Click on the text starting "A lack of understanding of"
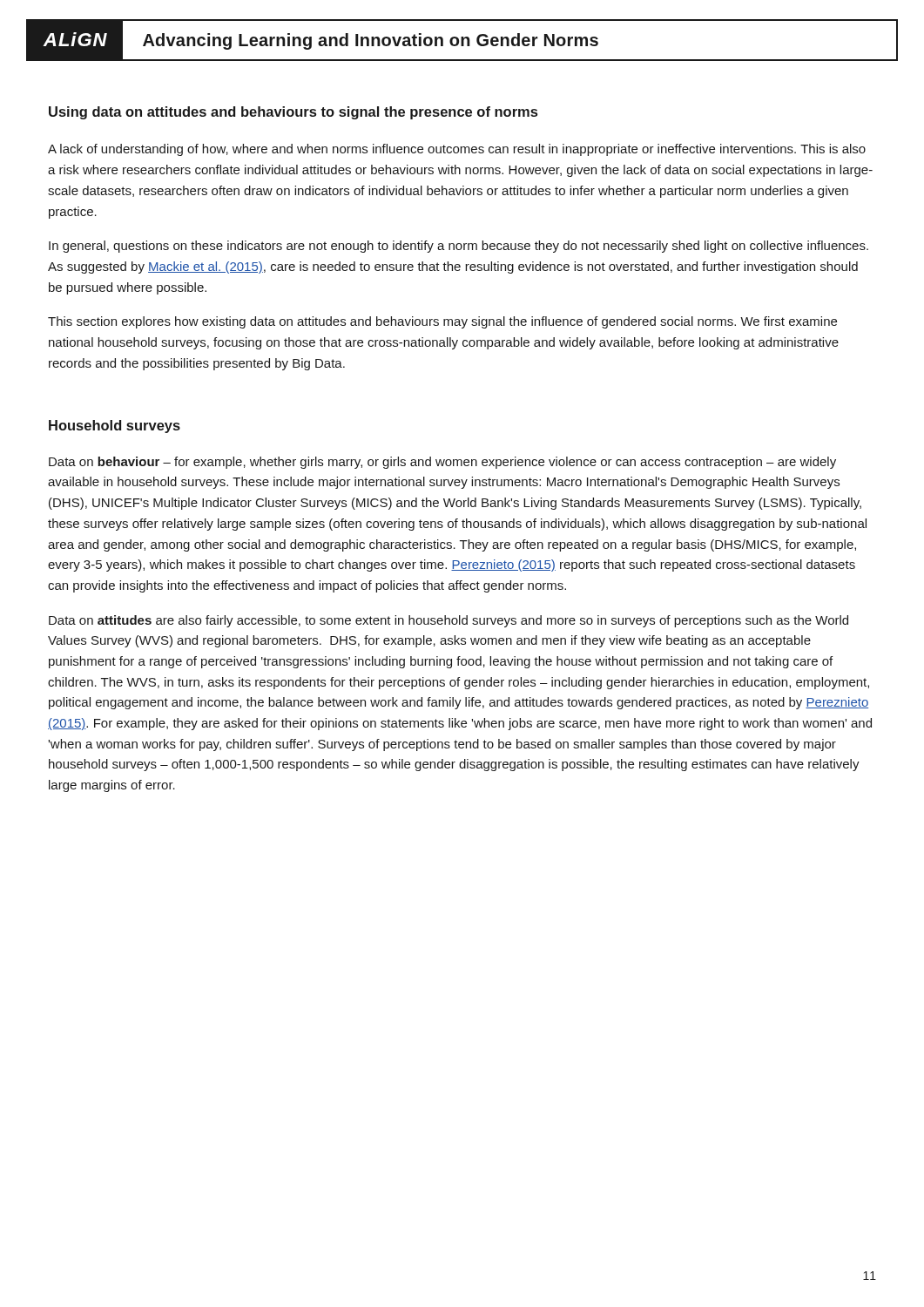Image resolution: width=924 pixels, height=1307 pixels. coord(460,180)
